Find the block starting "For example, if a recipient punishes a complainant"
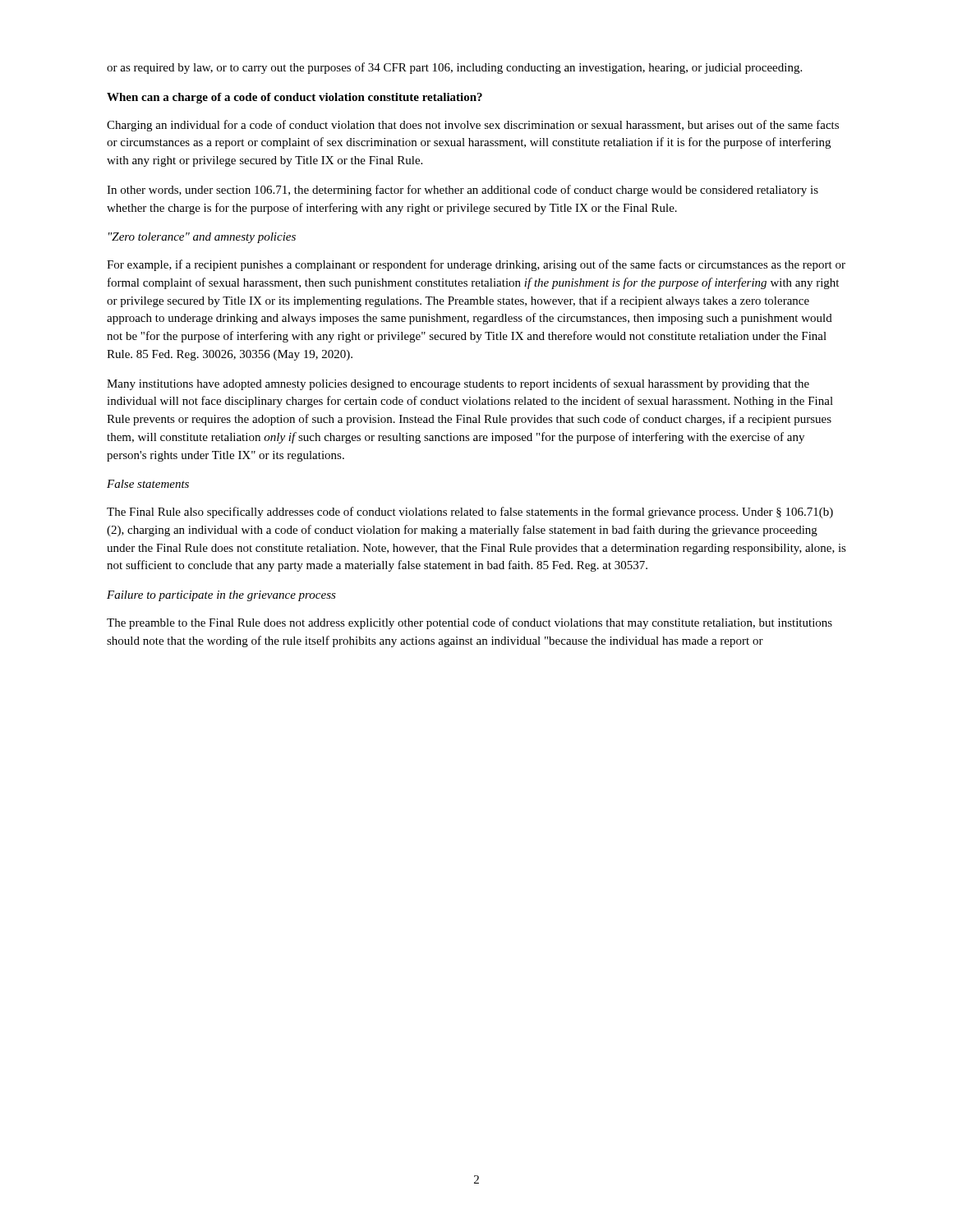953x1232 pixels. coord(476,310)
